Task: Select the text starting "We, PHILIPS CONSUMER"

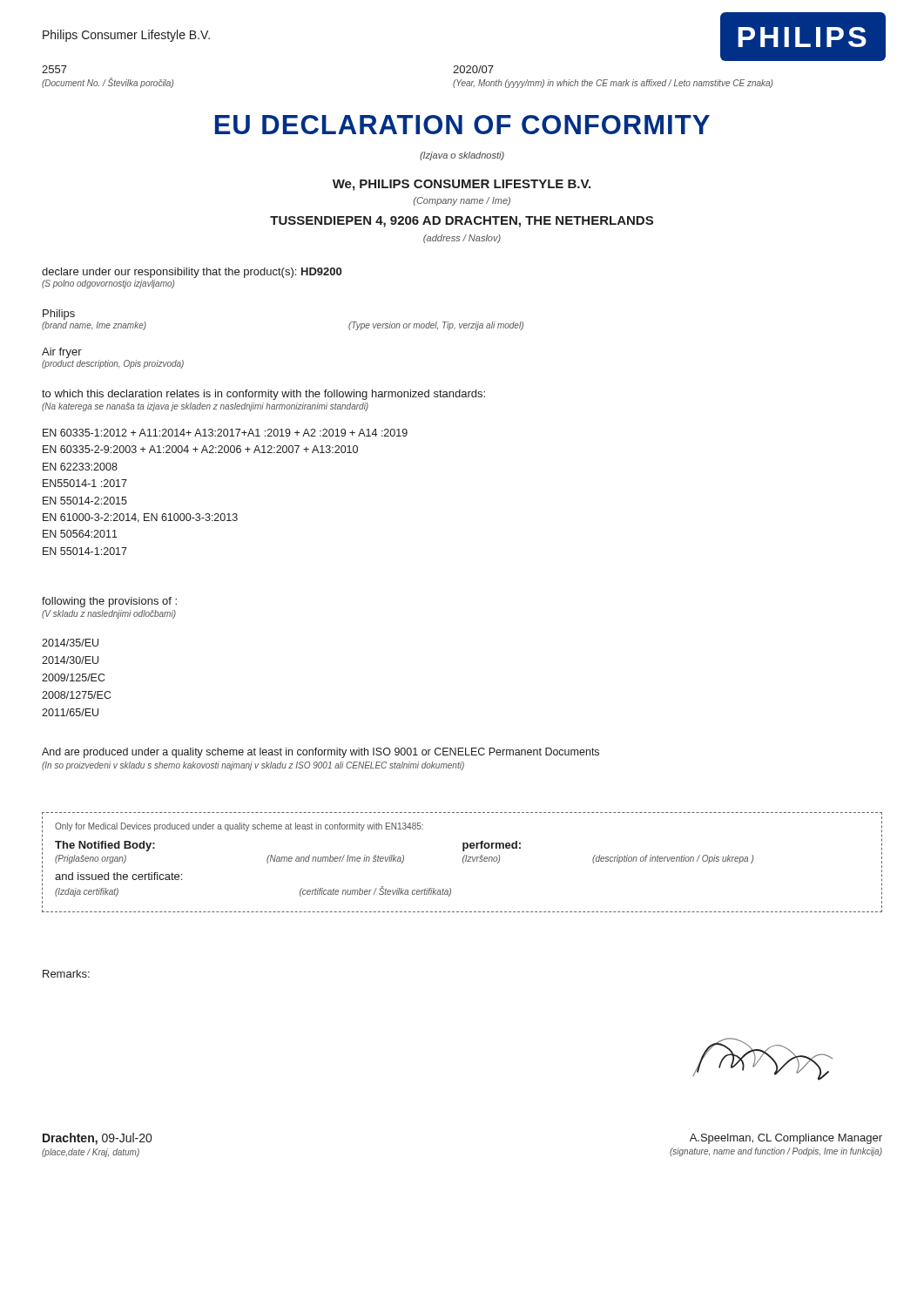Action: (x=462, y=183)
